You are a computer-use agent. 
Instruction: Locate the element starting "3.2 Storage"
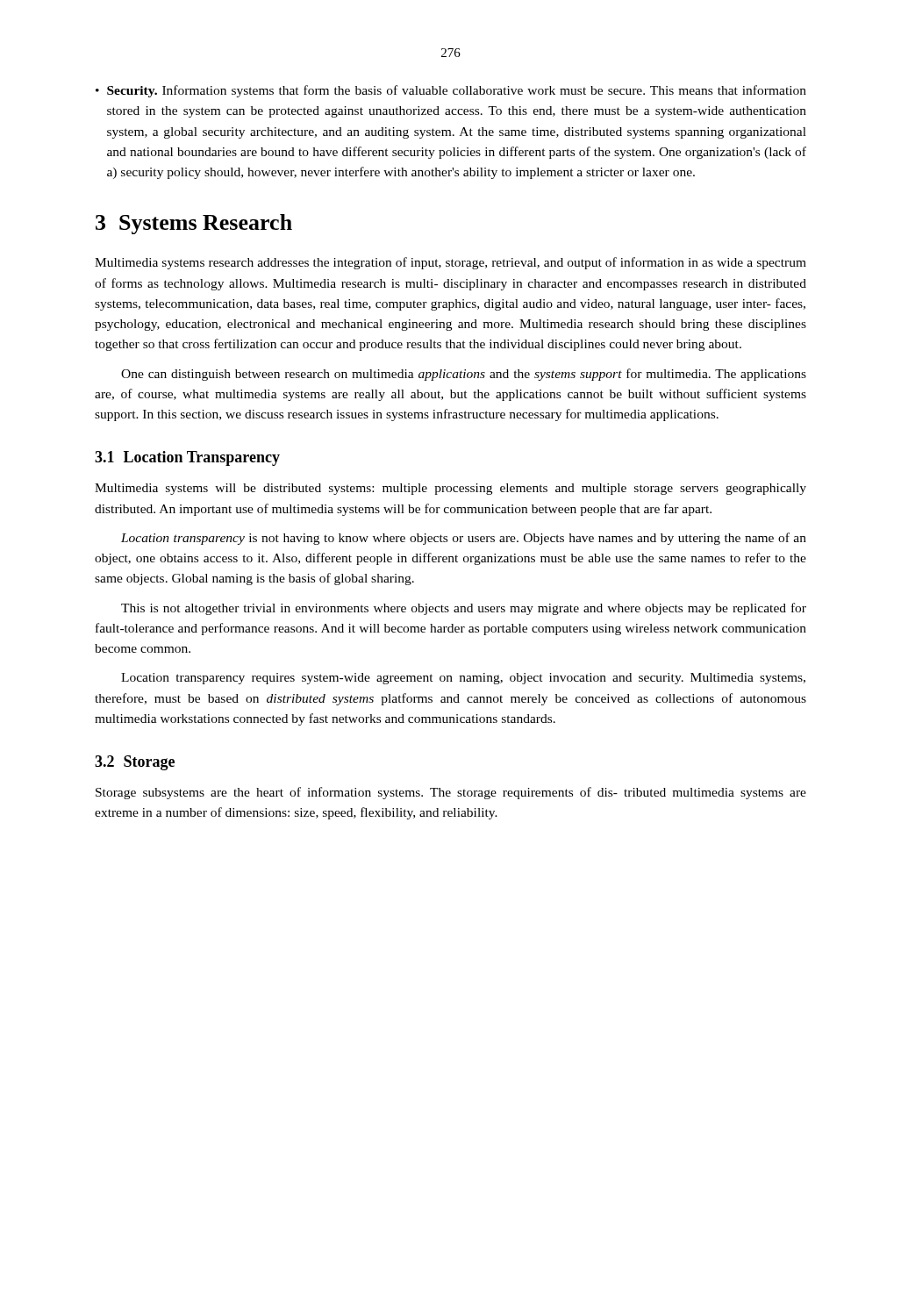(135, 762)
